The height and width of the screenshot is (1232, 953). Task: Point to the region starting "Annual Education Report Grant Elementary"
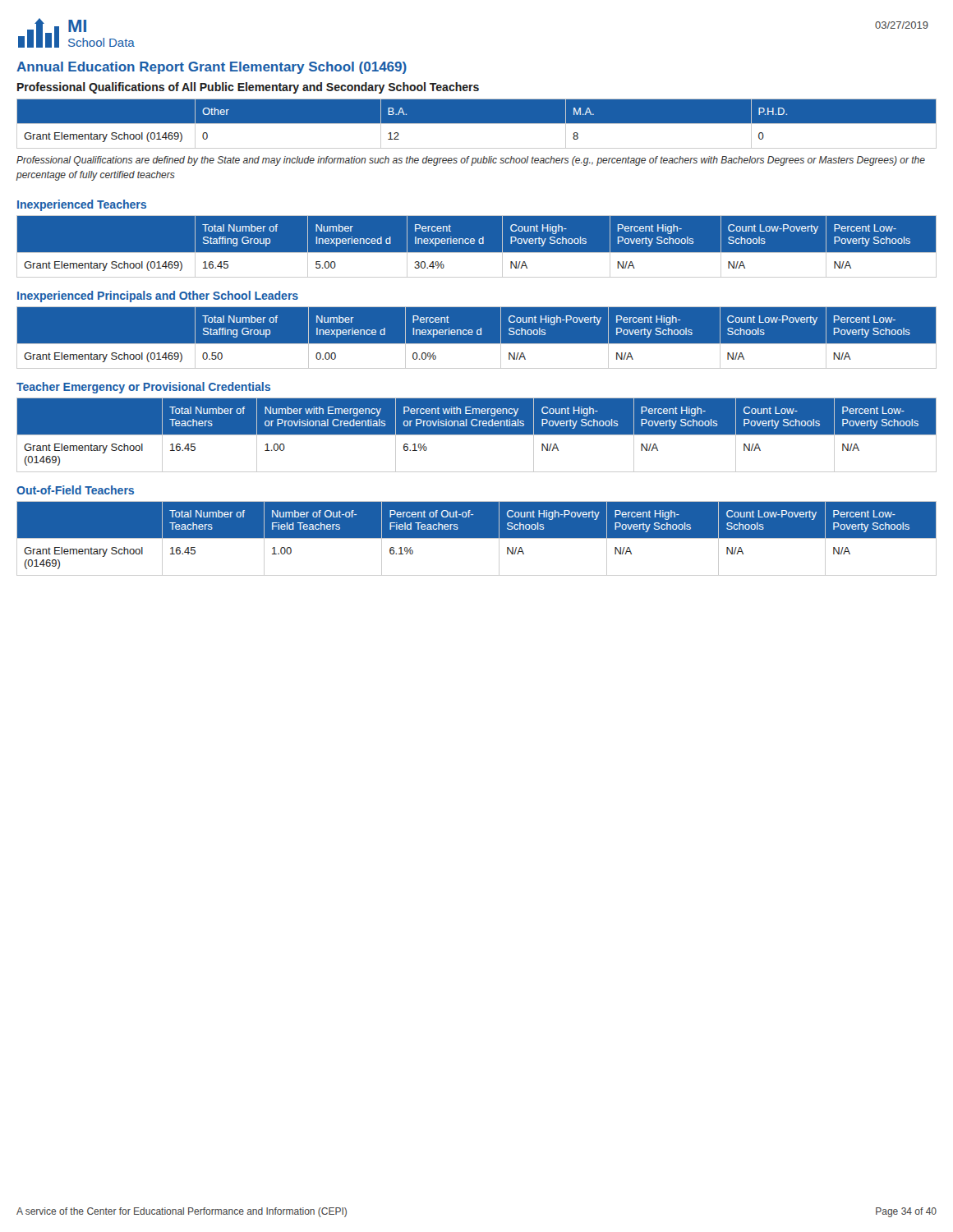pos(212,67)
